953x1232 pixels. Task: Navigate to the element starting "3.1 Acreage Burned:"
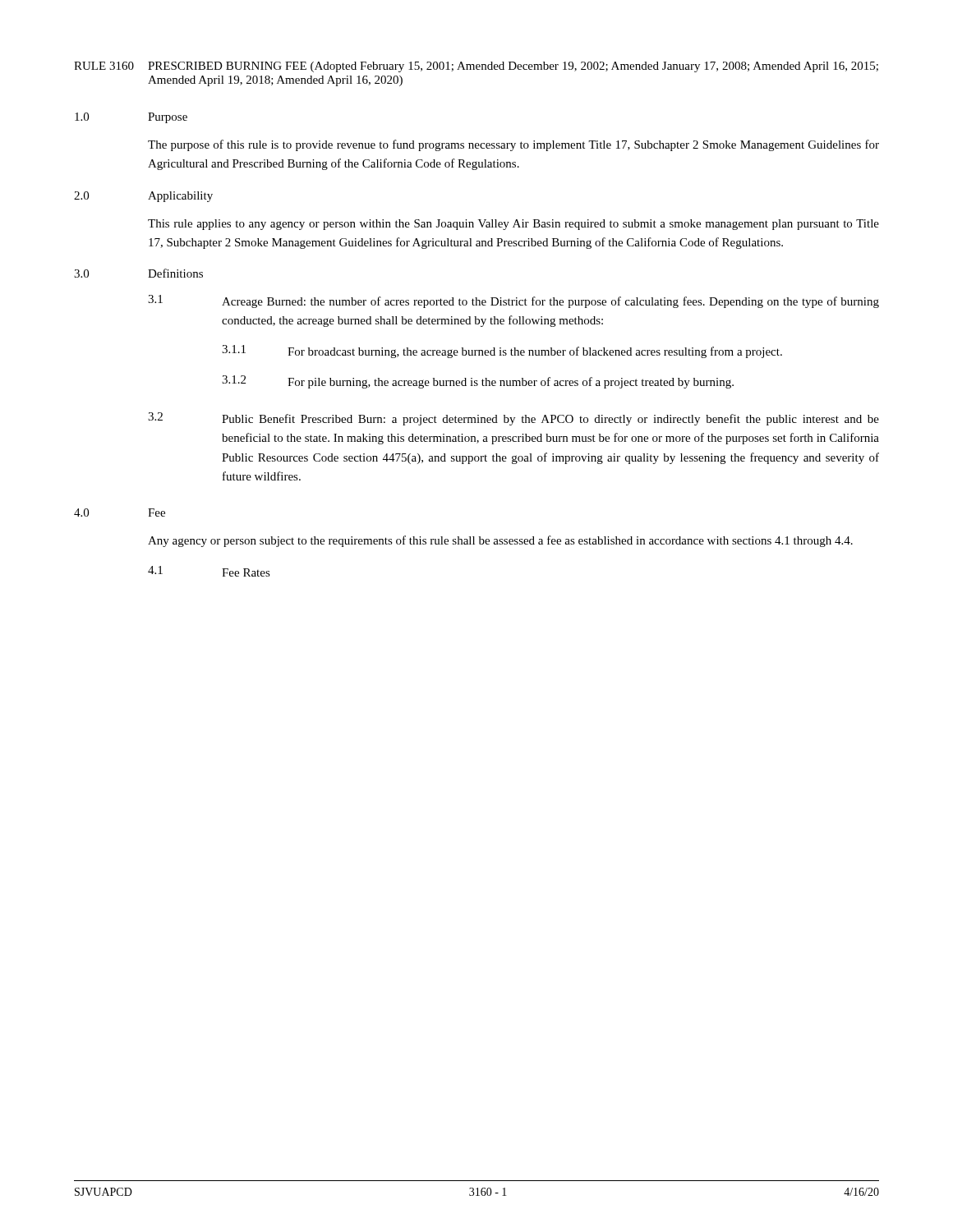tap(513, 311)
